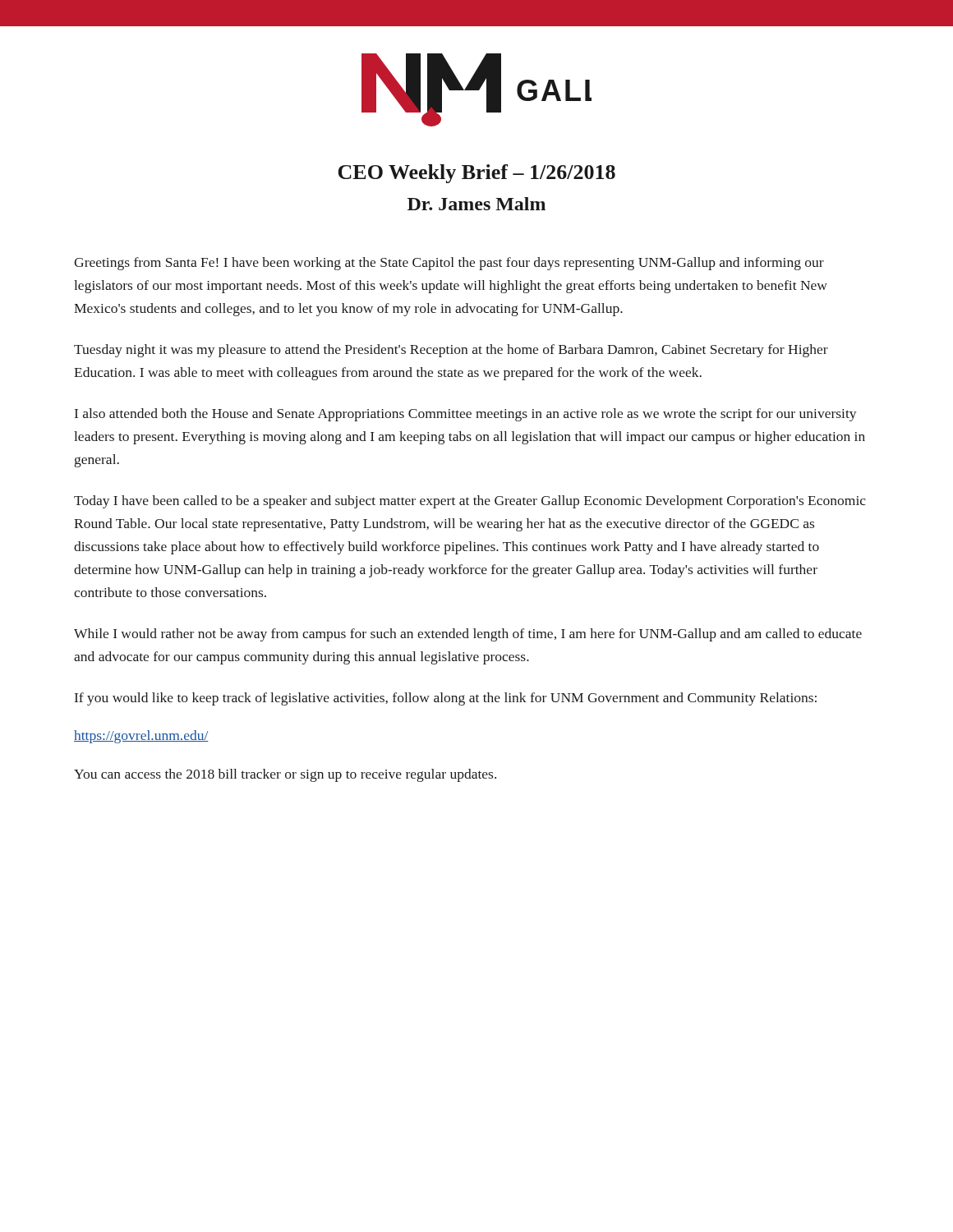Locate the block of text that opens with "Tuesday night it was my"
Viewport: 953px width, 1232px height.
click(451, 361)
